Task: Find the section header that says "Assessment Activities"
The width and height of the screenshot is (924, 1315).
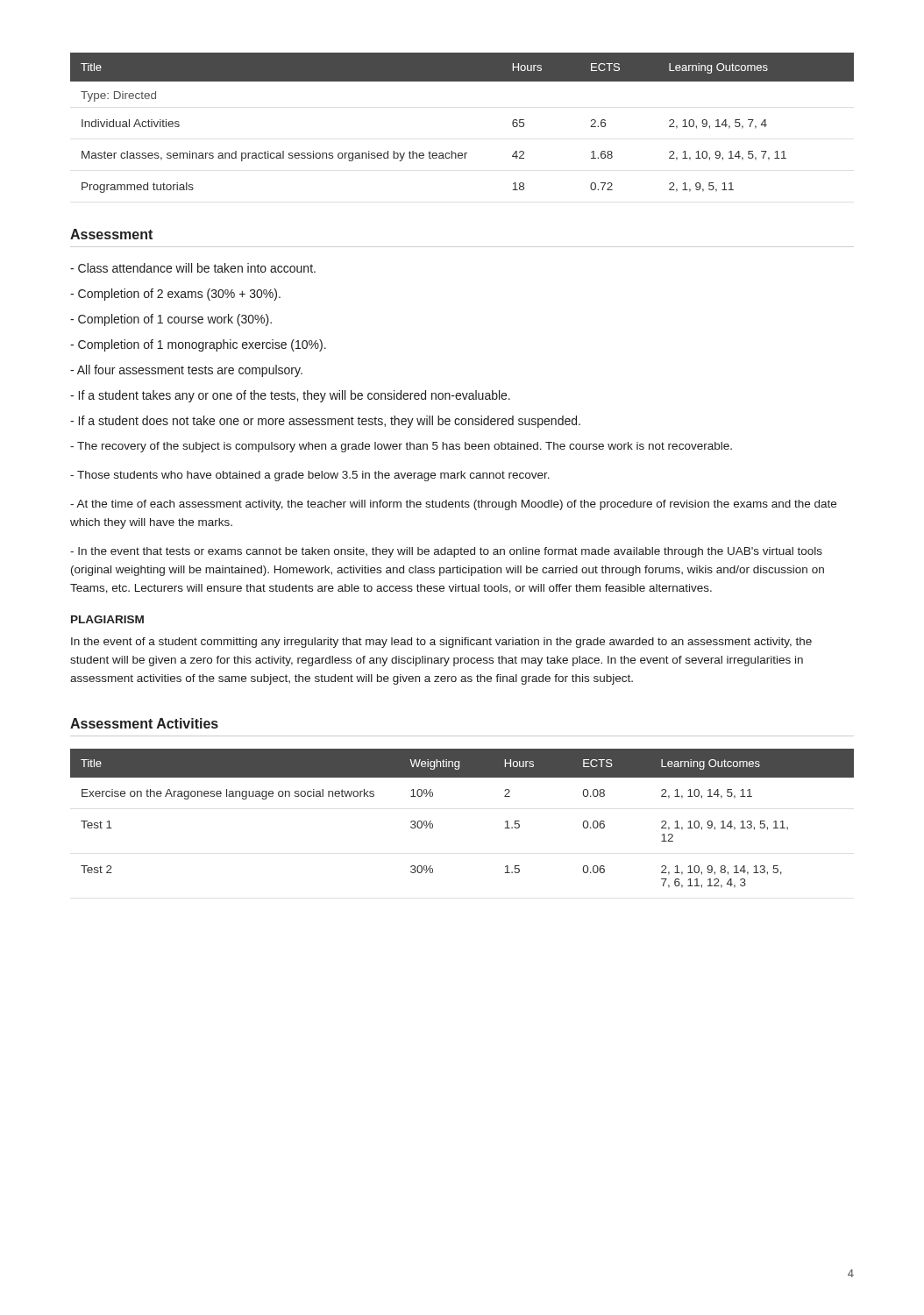Action: (144, 724)
